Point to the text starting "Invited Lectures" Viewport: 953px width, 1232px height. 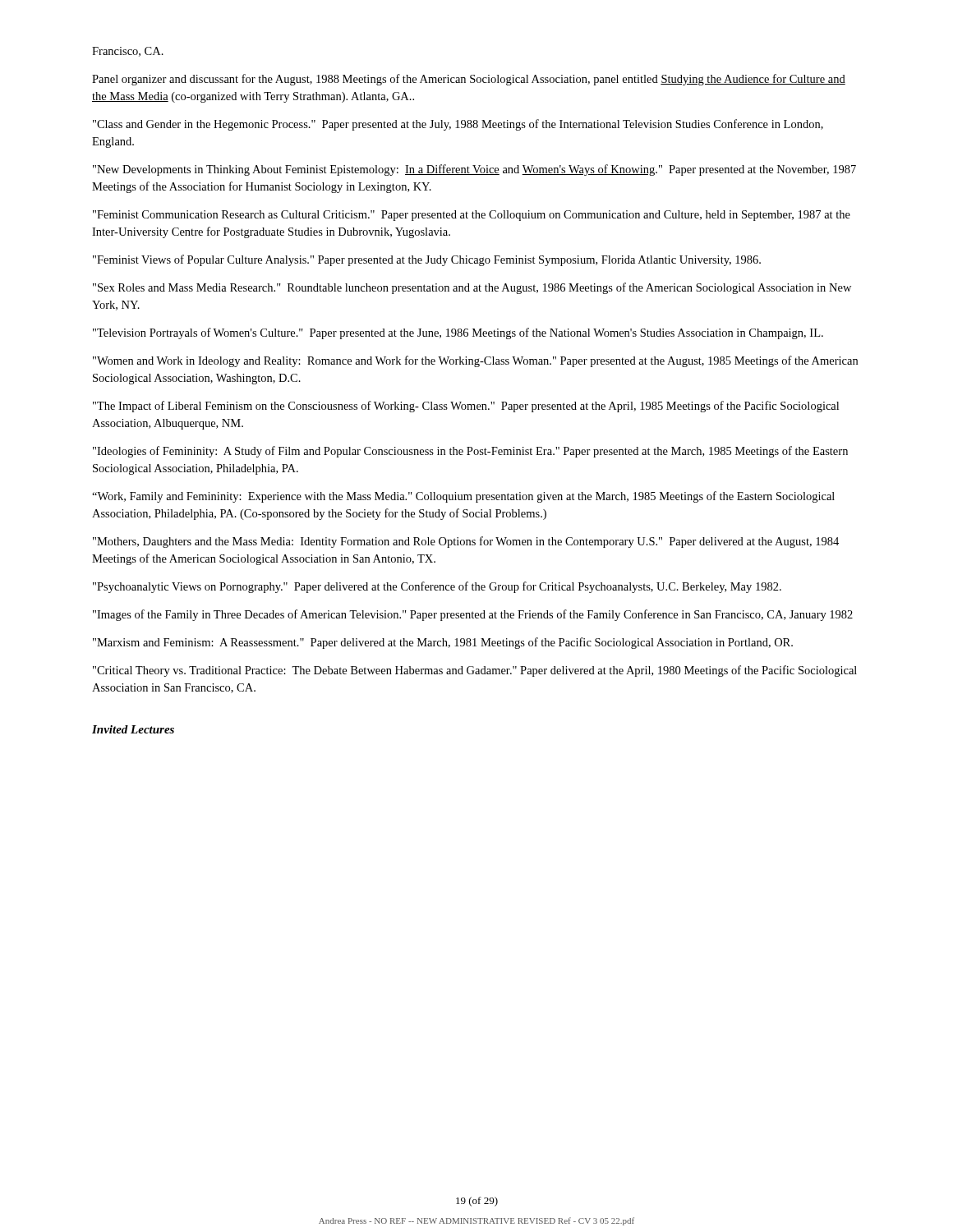point(133,730)
